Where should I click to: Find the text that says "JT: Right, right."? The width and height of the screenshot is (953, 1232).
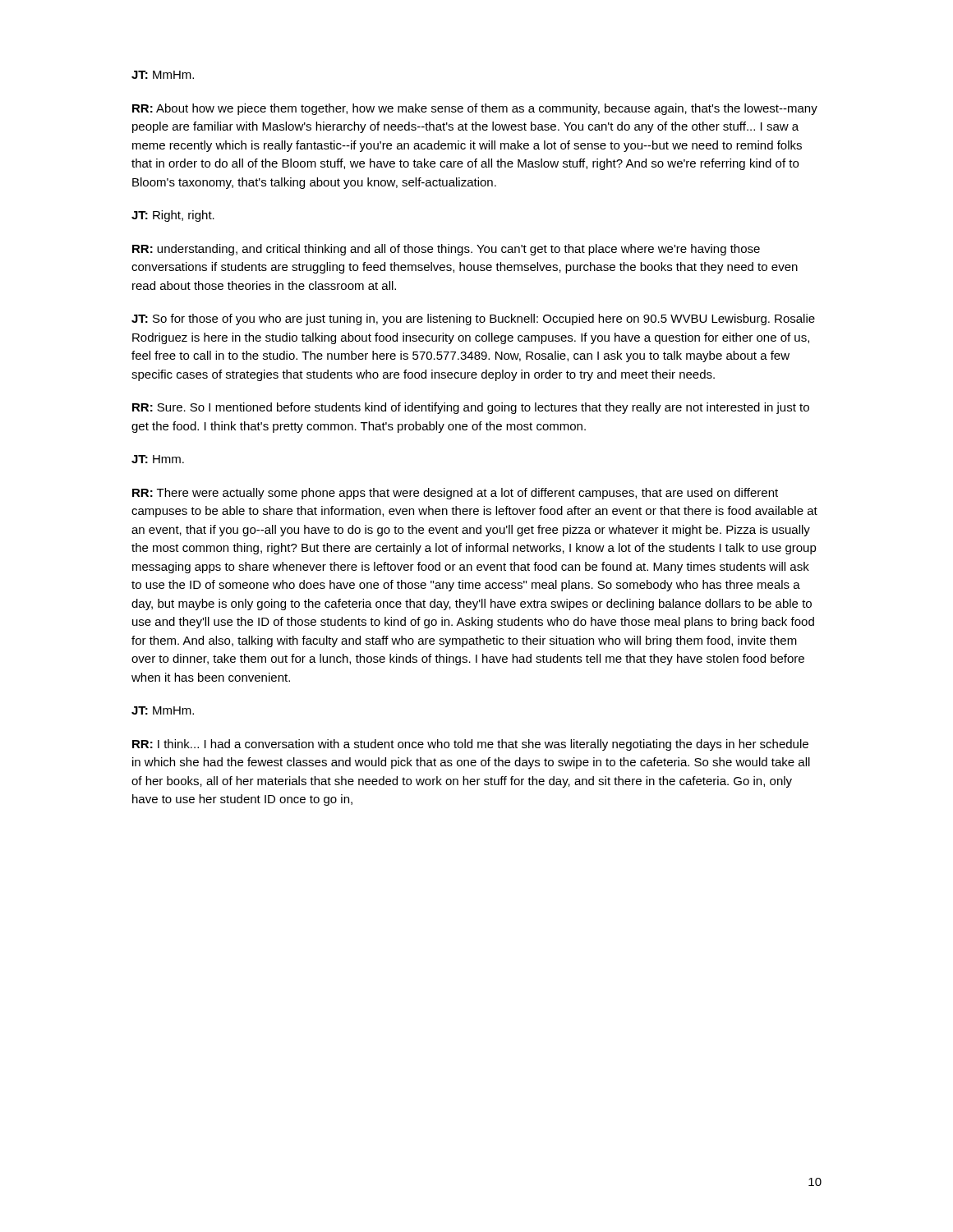[173, 215]
